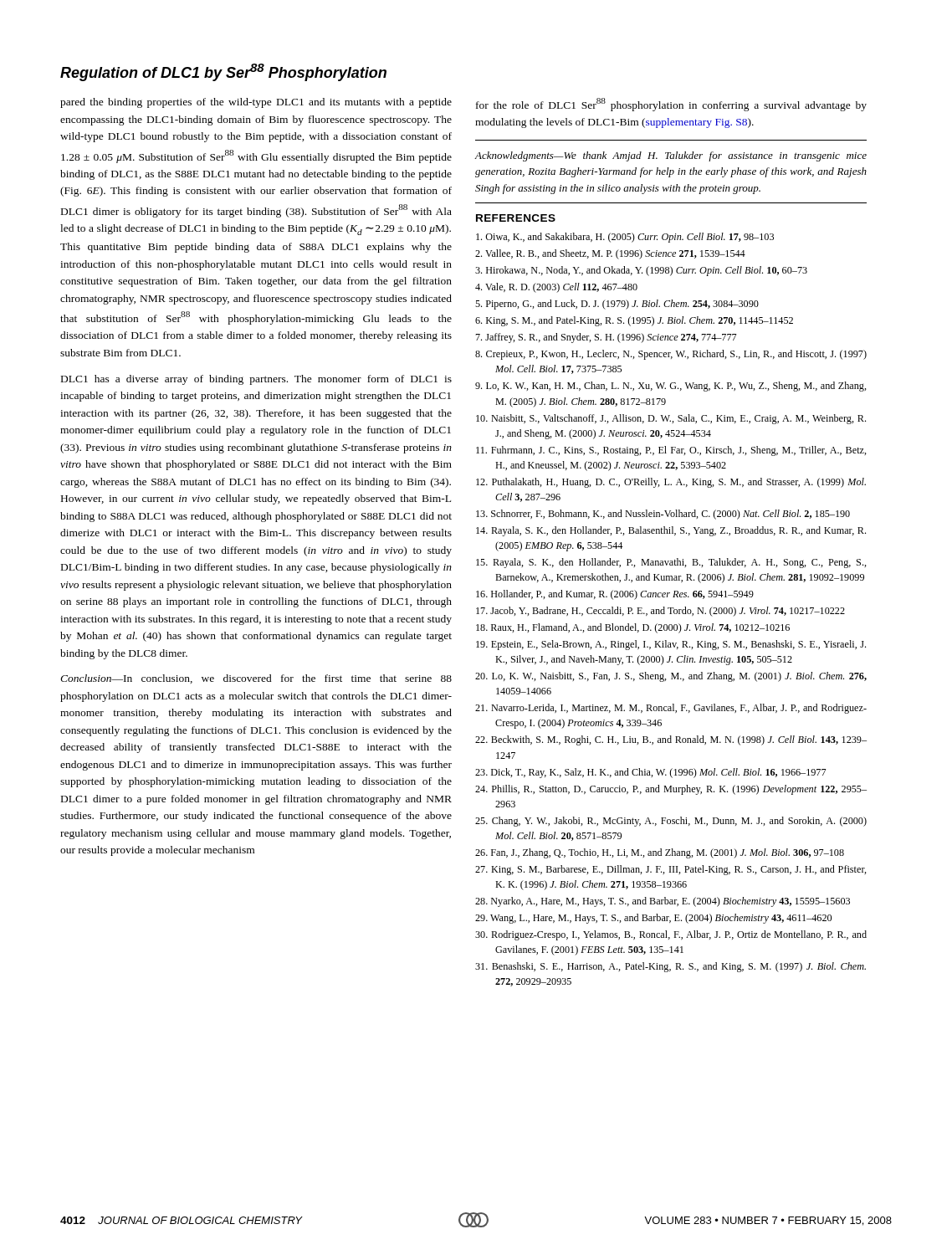Point to the text starting "for the role of DLC1"
The height and width of the screenshot is (1255, 952).
[x=671, y=112]
